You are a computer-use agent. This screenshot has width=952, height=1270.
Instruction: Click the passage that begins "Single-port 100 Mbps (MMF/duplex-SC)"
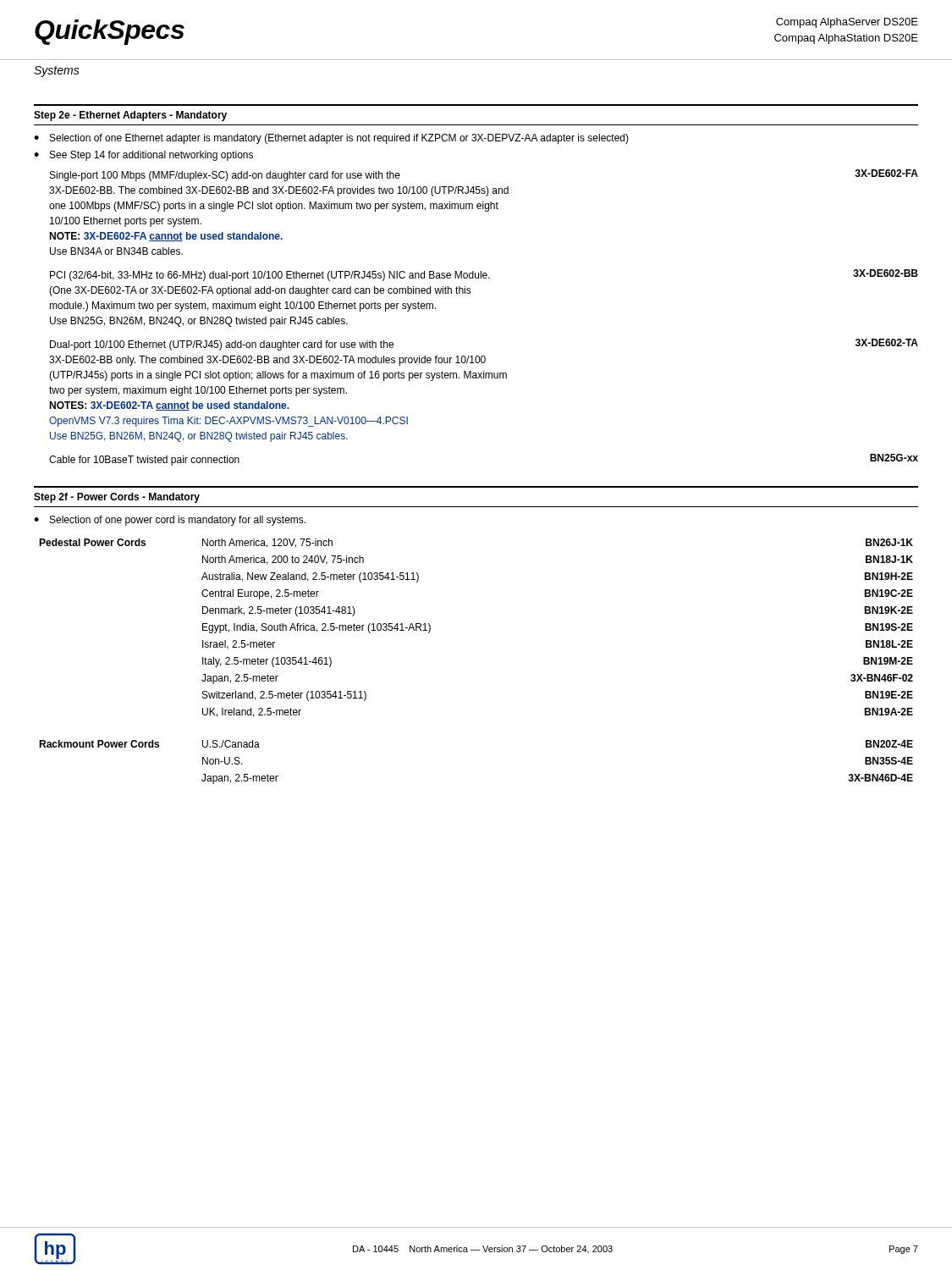pyautogui.click(x=484, y=213)
